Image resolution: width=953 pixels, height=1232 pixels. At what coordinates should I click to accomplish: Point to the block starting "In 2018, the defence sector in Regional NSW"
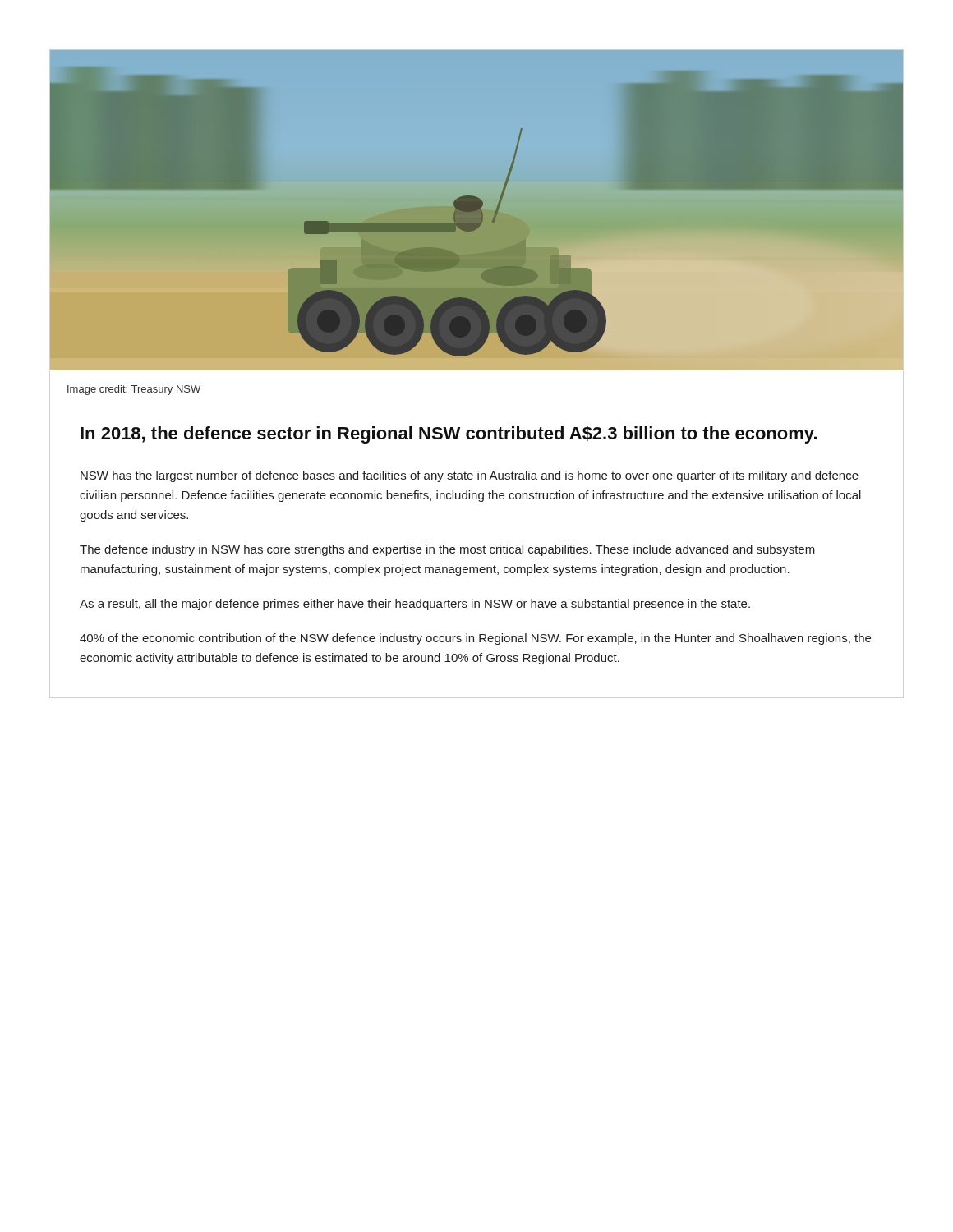click(x=449, y=433)
